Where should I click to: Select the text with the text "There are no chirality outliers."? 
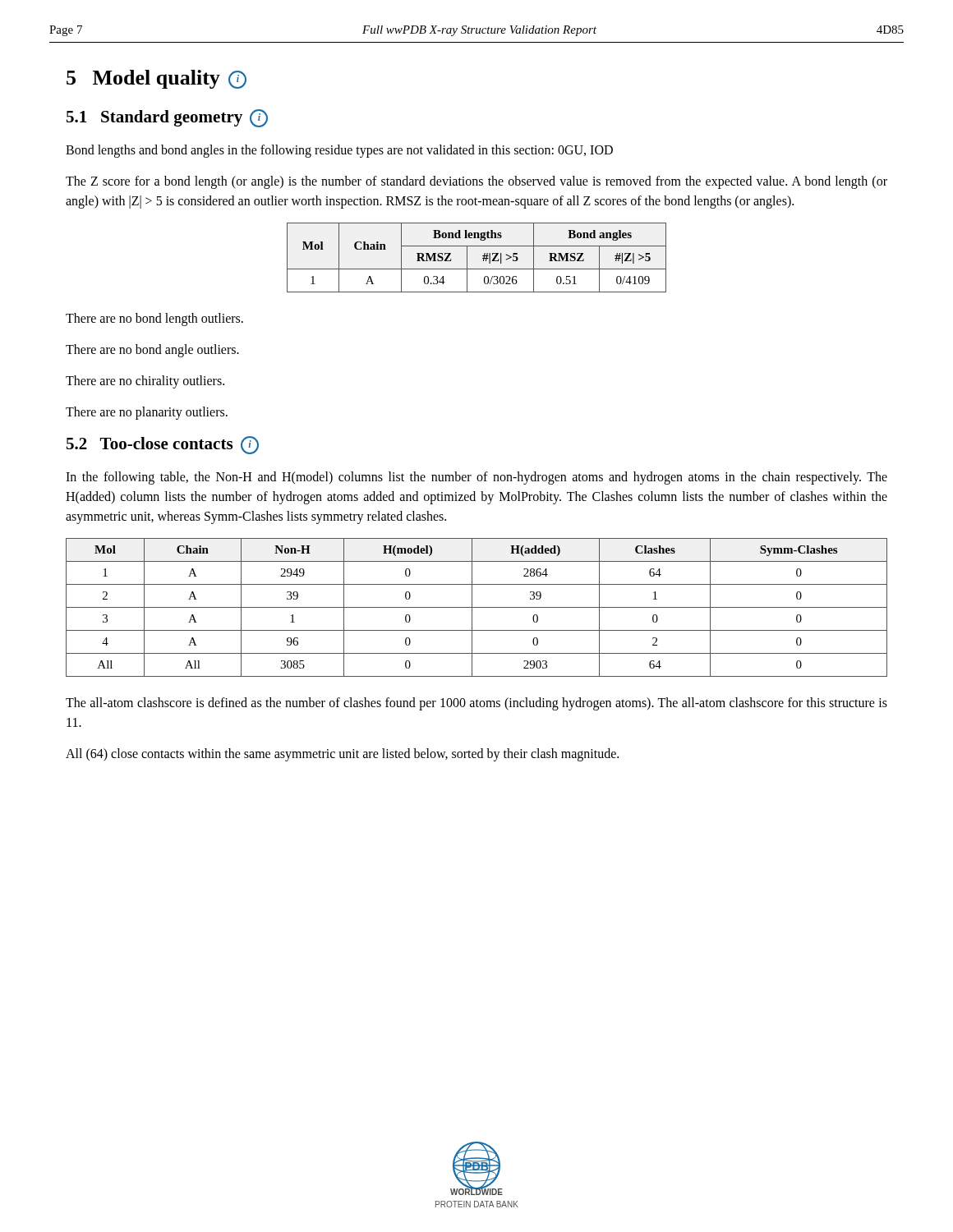point(145,382)
